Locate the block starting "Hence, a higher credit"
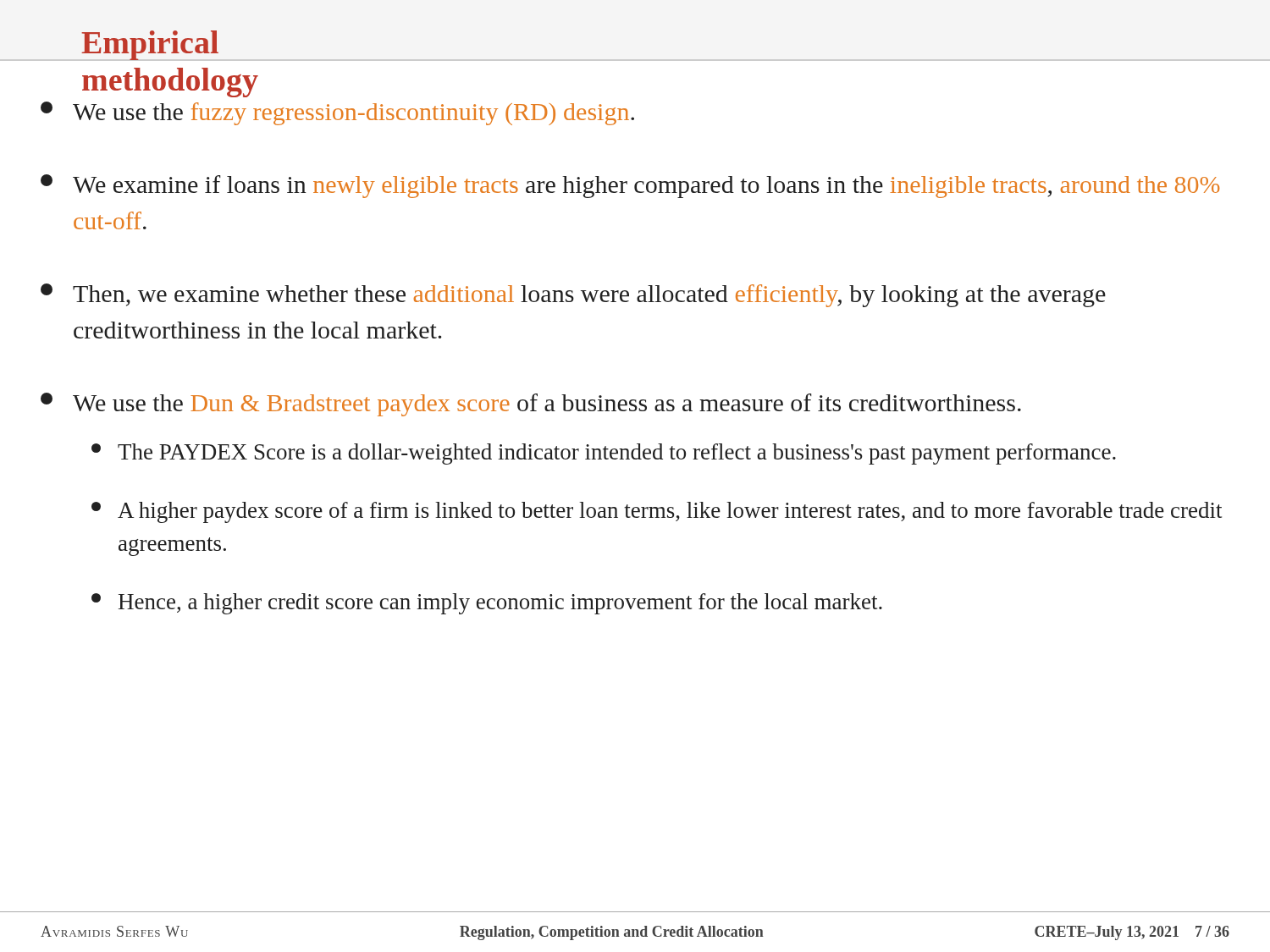 [x=487, y=603]
